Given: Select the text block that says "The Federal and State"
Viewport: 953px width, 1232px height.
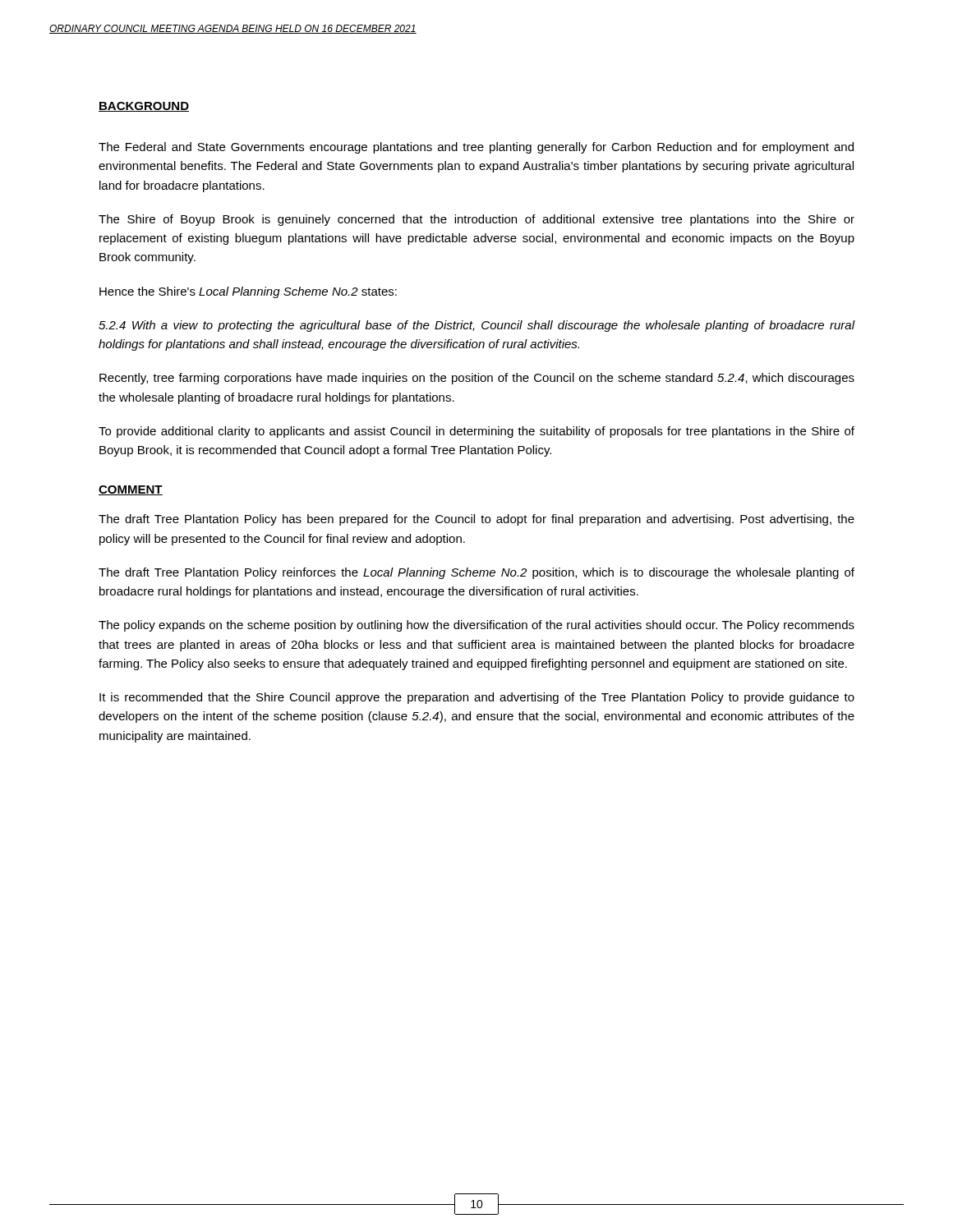Looking at the screenshot, I should point(476,166).
